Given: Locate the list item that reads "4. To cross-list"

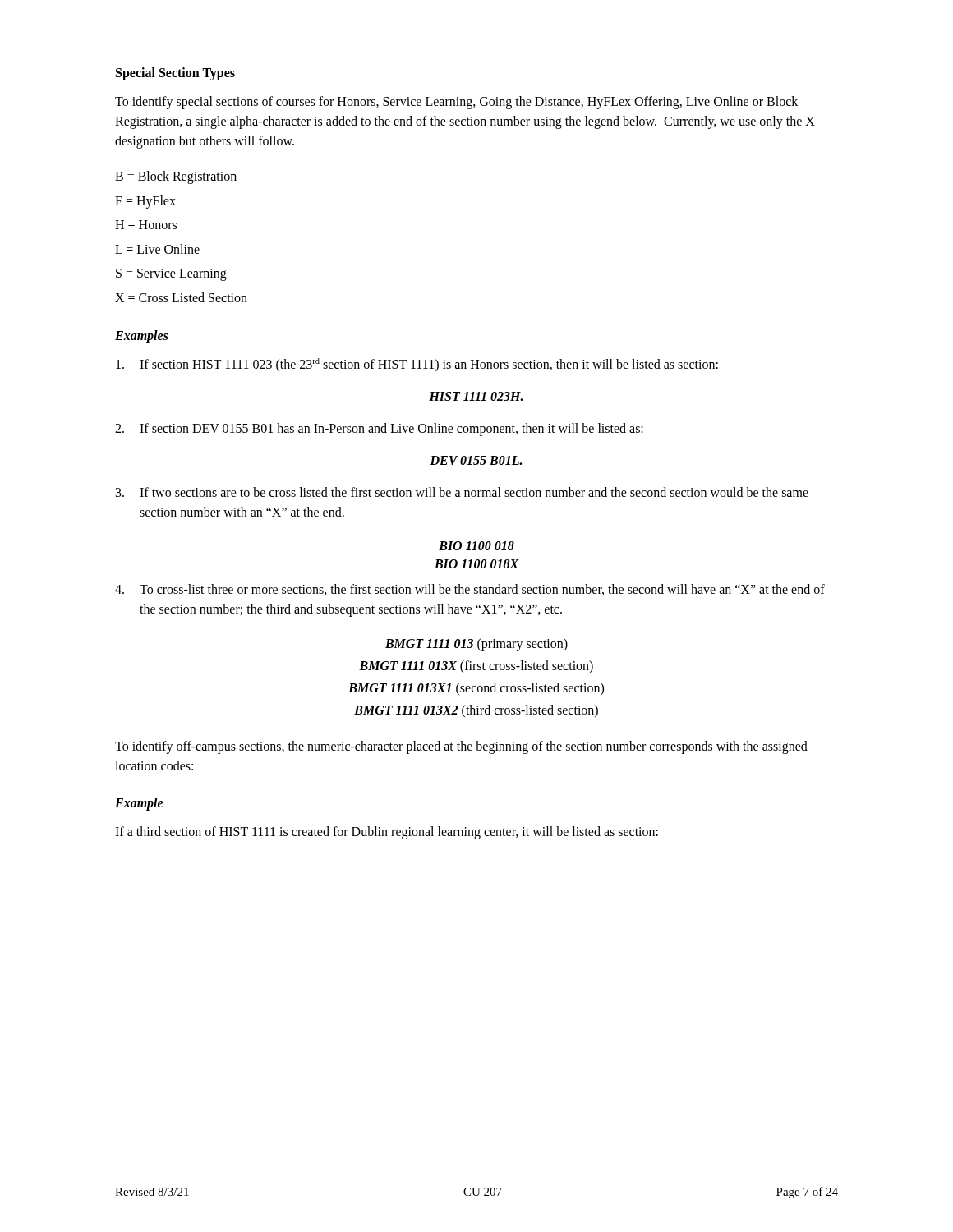Looking at the screenshot, I should 476,599.
